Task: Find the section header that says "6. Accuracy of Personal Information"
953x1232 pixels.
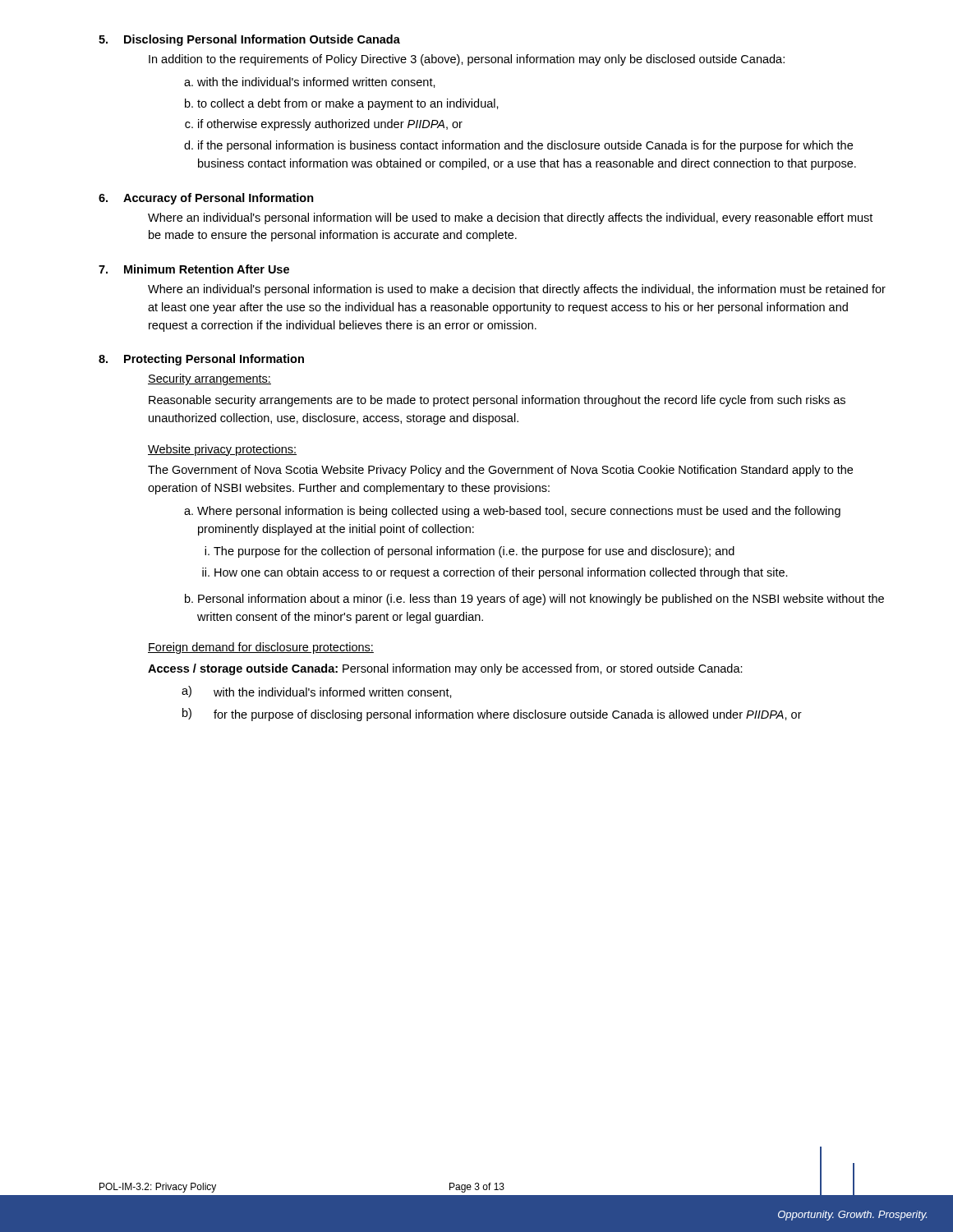Action: click(x=206, y=198)
